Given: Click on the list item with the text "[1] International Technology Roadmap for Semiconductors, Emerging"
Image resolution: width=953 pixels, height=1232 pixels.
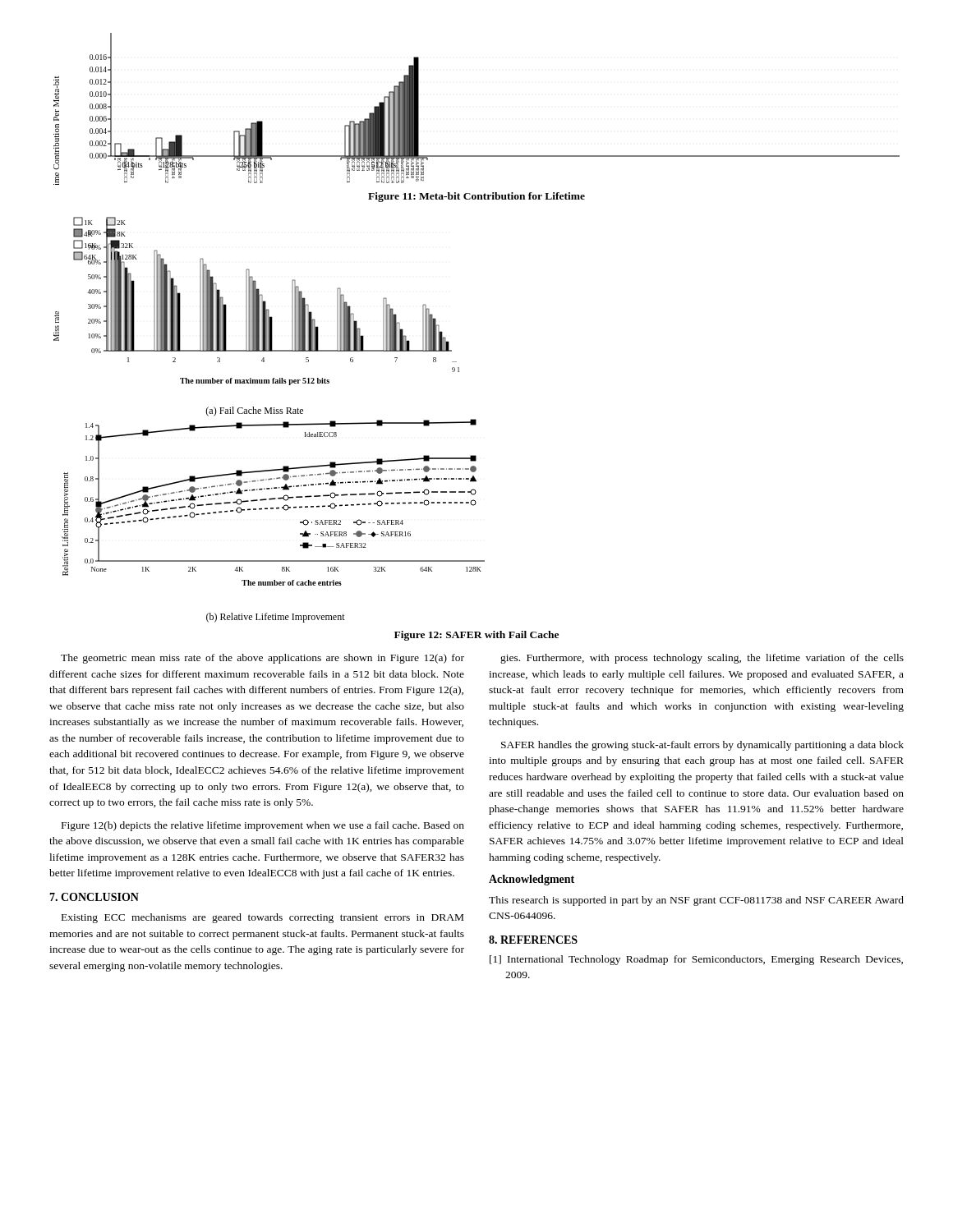Looking at the screenshot, I should [696, 967].
